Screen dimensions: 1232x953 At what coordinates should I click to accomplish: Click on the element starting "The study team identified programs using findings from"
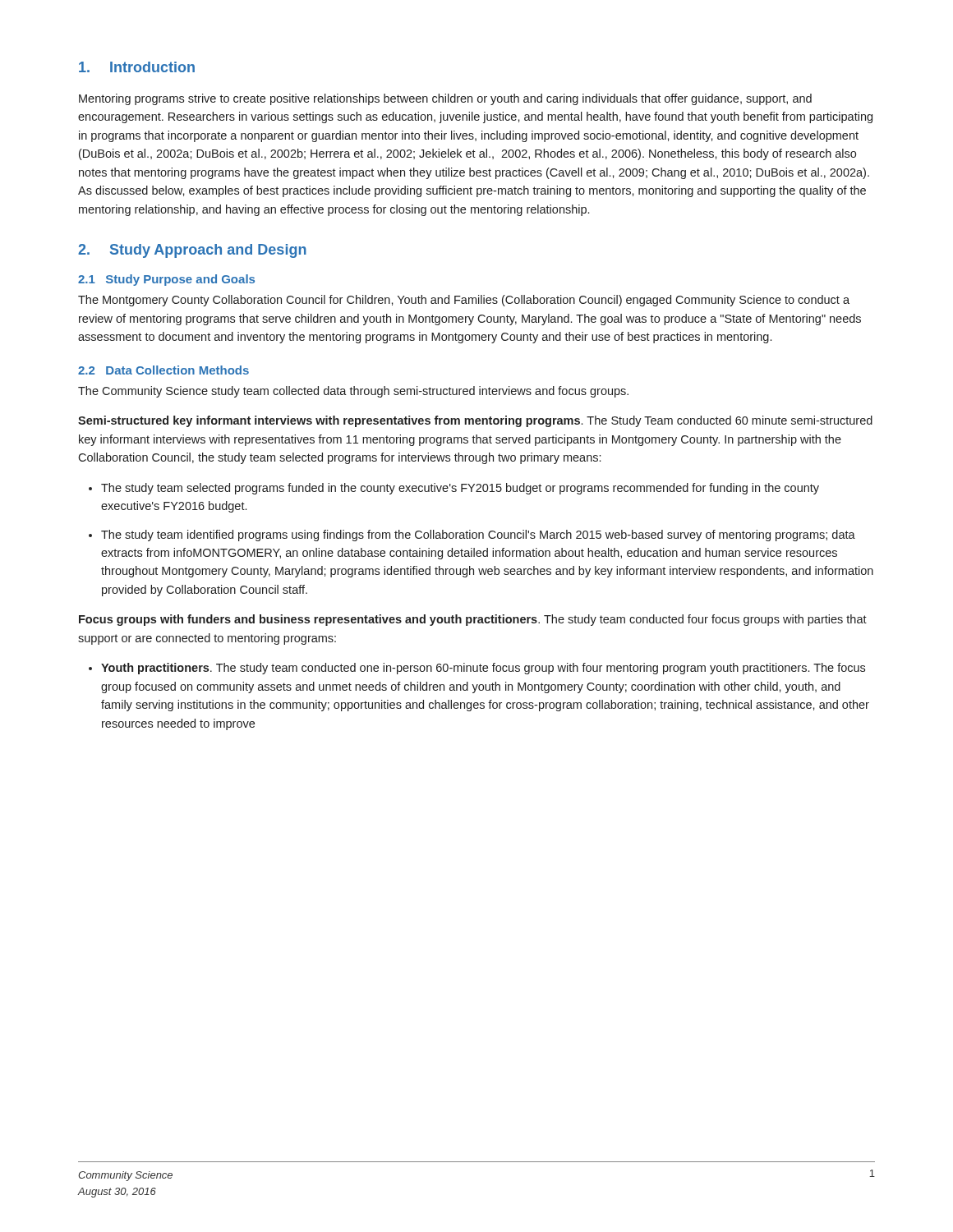[488, 562]
